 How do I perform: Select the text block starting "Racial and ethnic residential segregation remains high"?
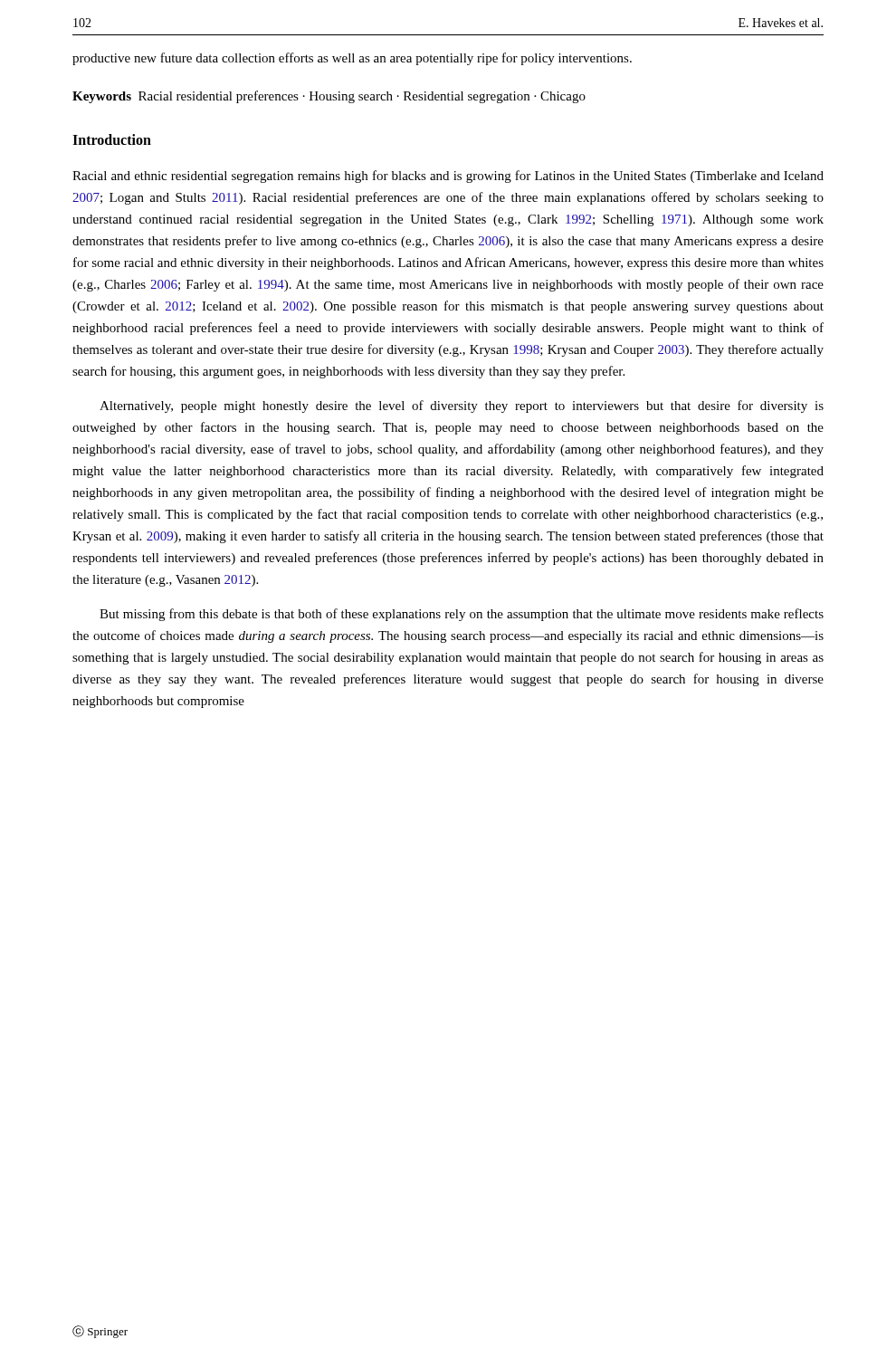point(448,438)
